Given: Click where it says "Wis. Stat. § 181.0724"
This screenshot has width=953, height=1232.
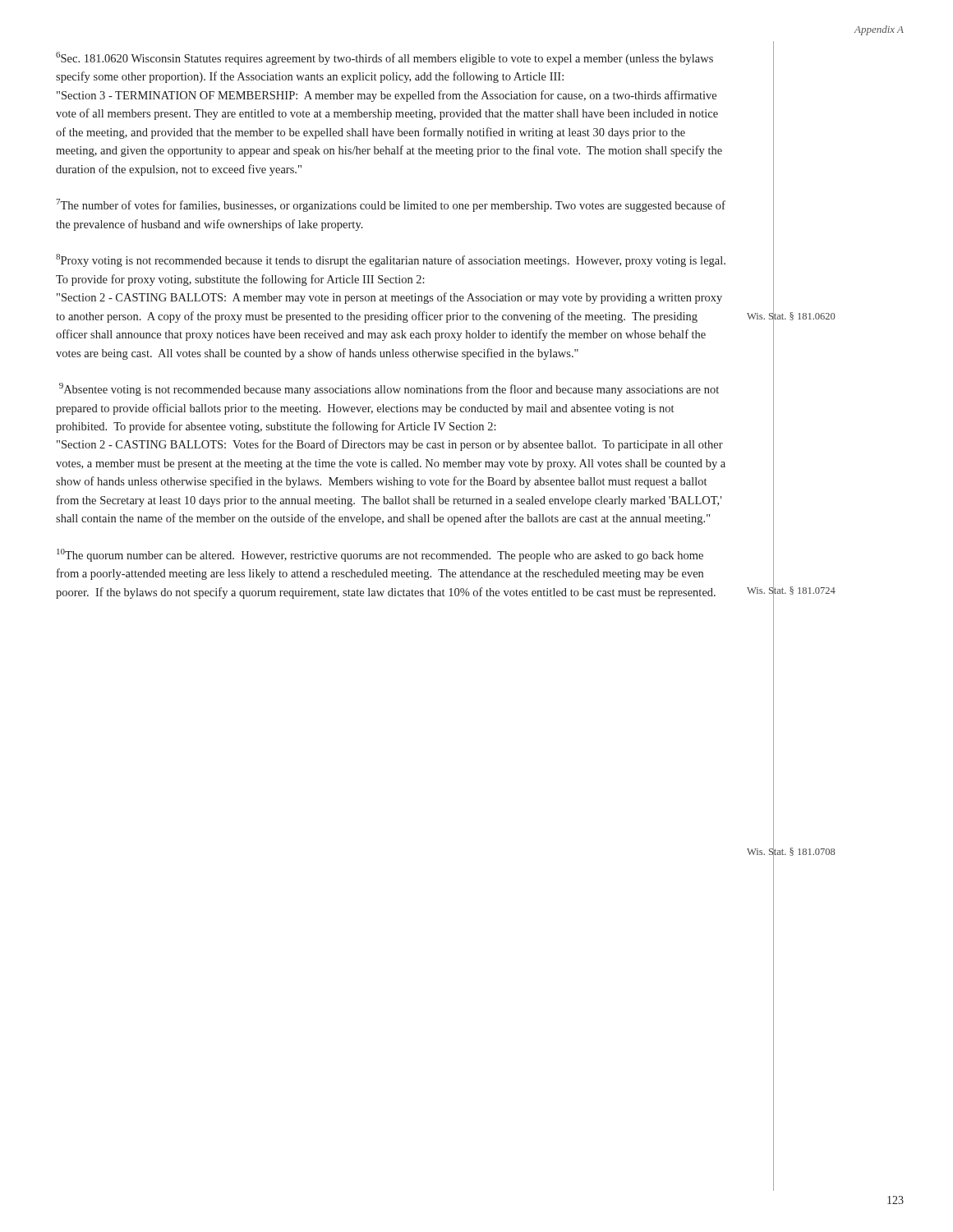Looking at the screenshot, I should coord(791,591).
